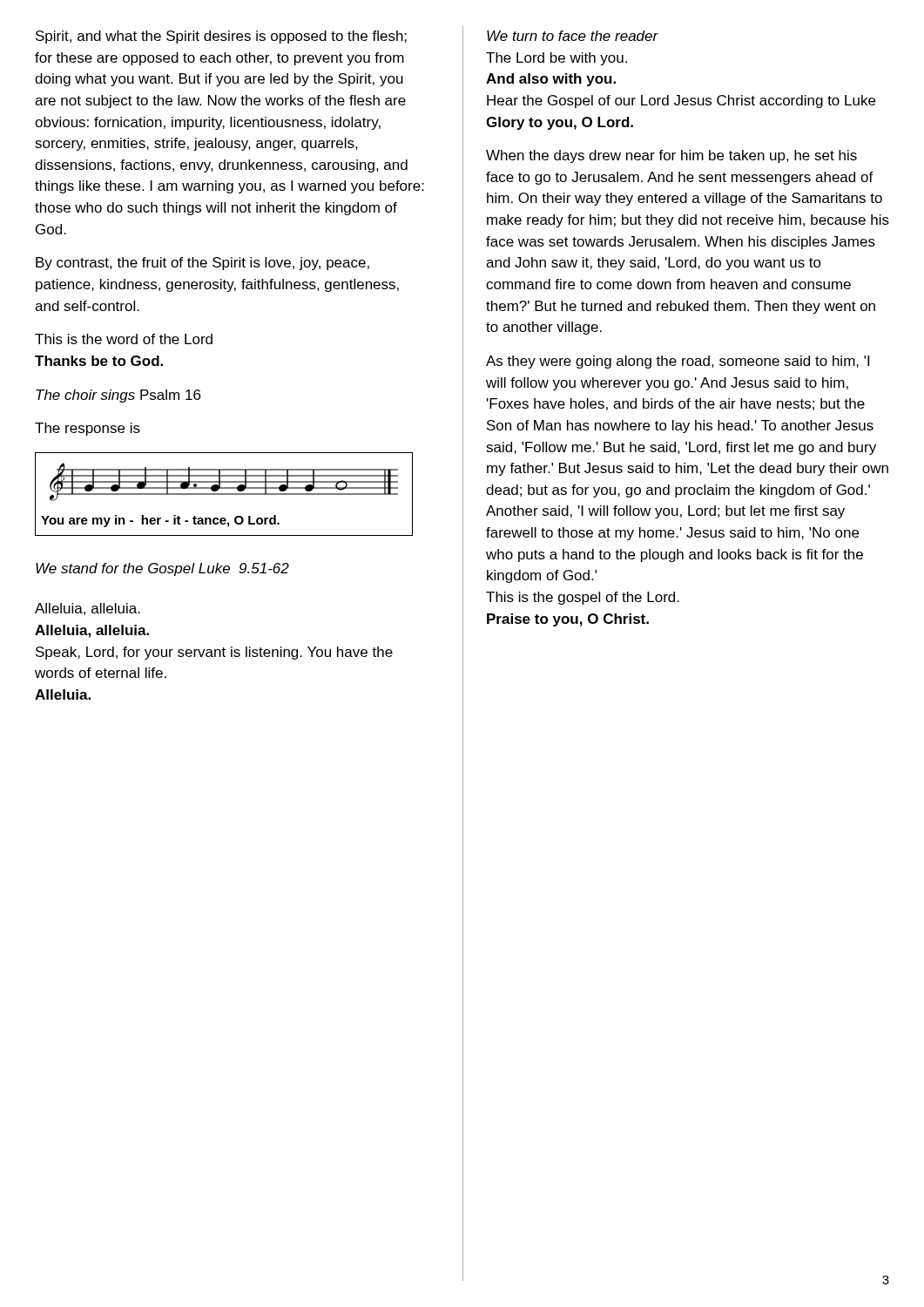
Task: Find the element starting "Alleluia, alleluia. Alleluia, alleluia. Speak, Lord, for"
Action: click(x=231, y=653)
